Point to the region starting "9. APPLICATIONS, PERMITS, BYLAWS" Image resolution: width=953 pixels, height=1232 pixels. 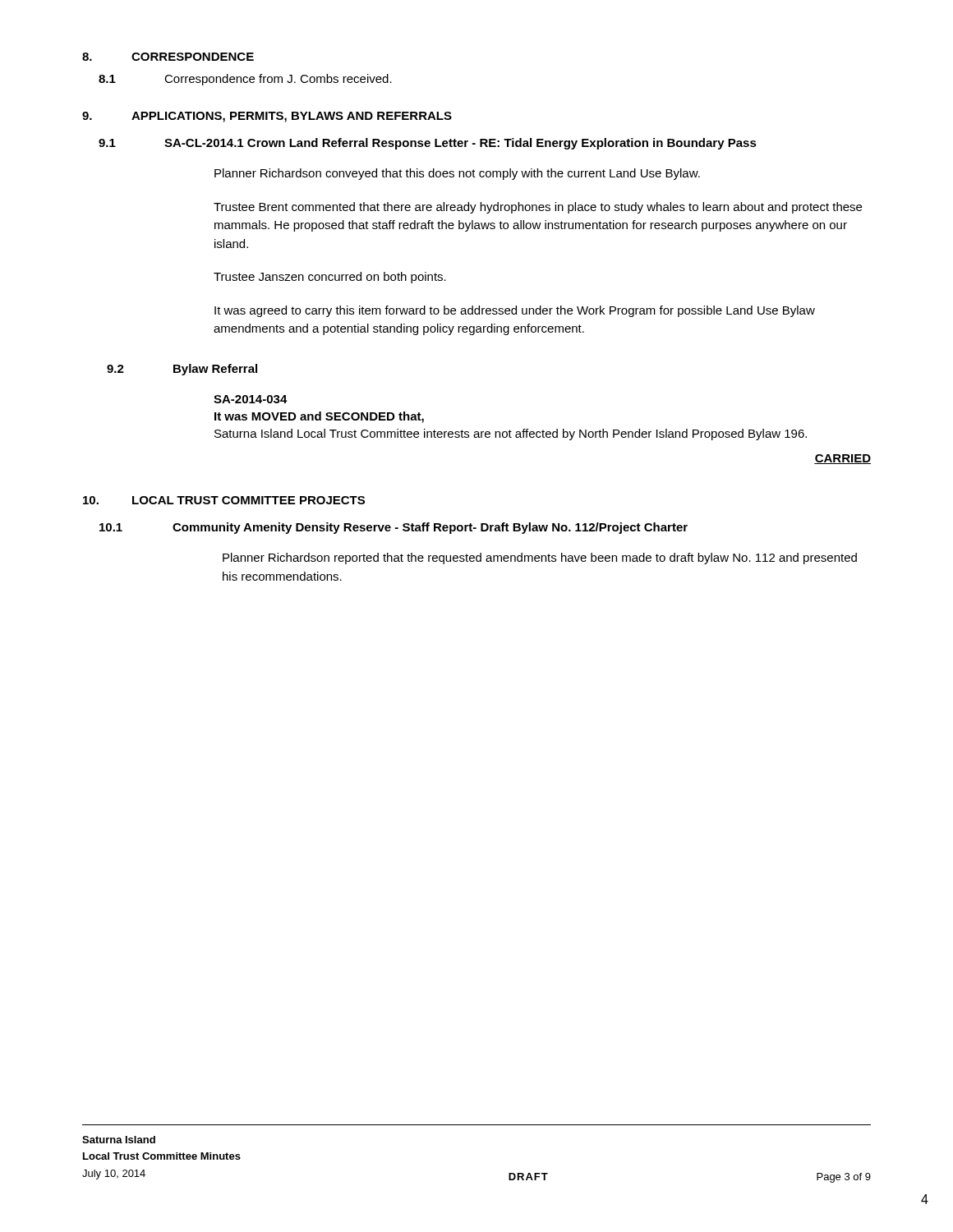tap(267, 115)
